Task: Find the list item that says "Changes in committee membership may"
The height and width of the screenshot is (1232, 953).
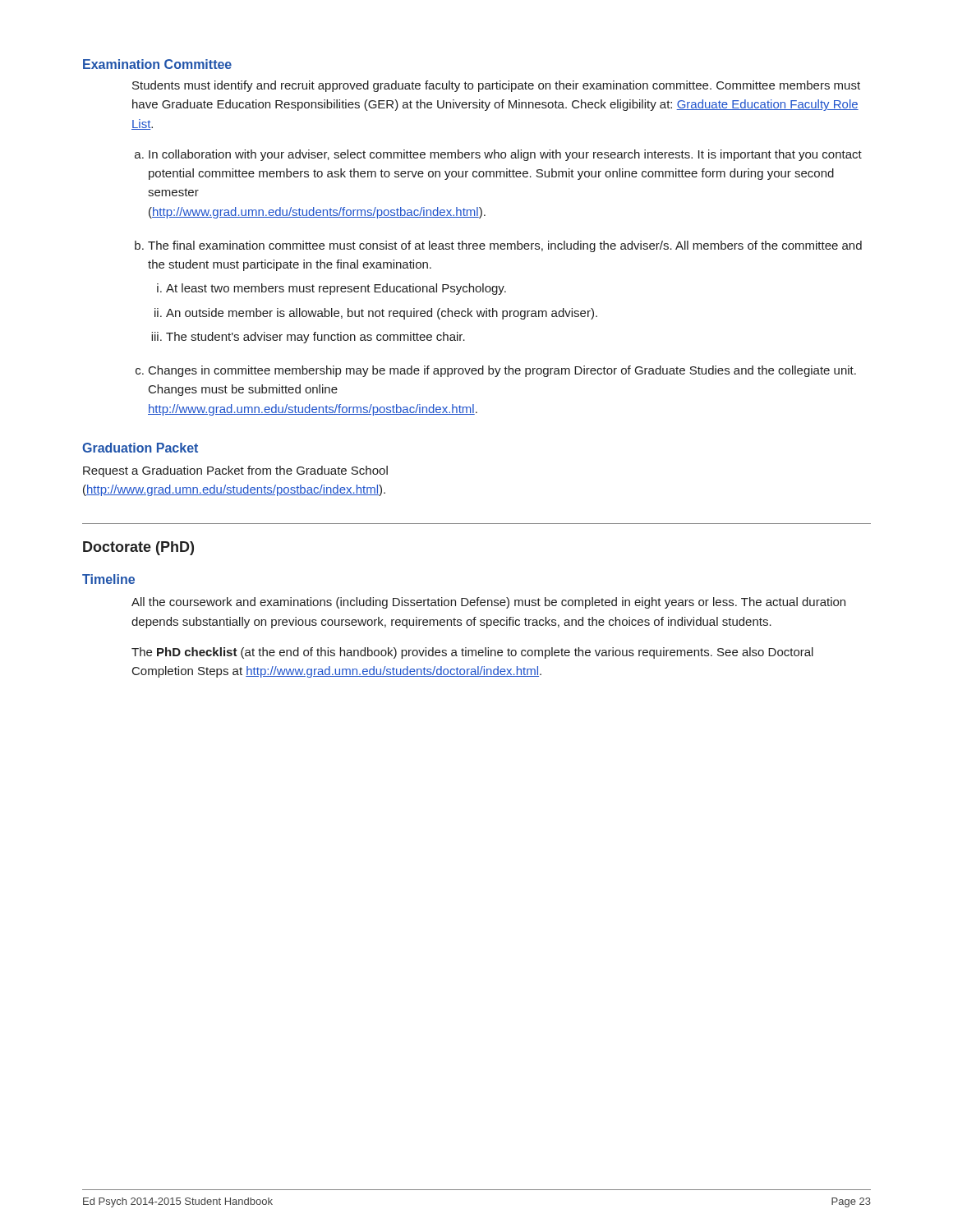Action: pyautogui.click(x=502, y=371)
